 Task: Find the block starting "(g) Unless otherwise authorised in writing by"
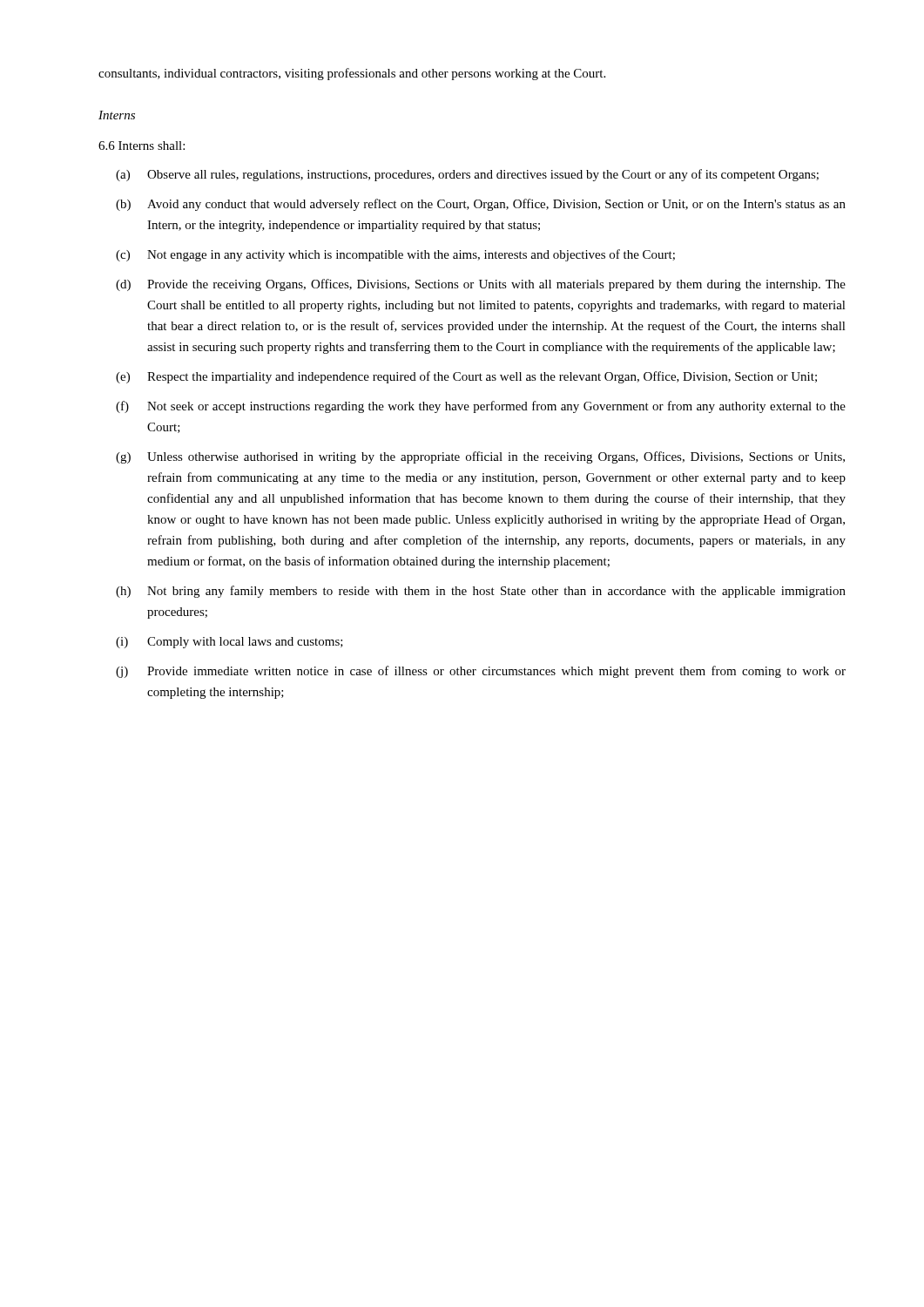tap(481, 509)
